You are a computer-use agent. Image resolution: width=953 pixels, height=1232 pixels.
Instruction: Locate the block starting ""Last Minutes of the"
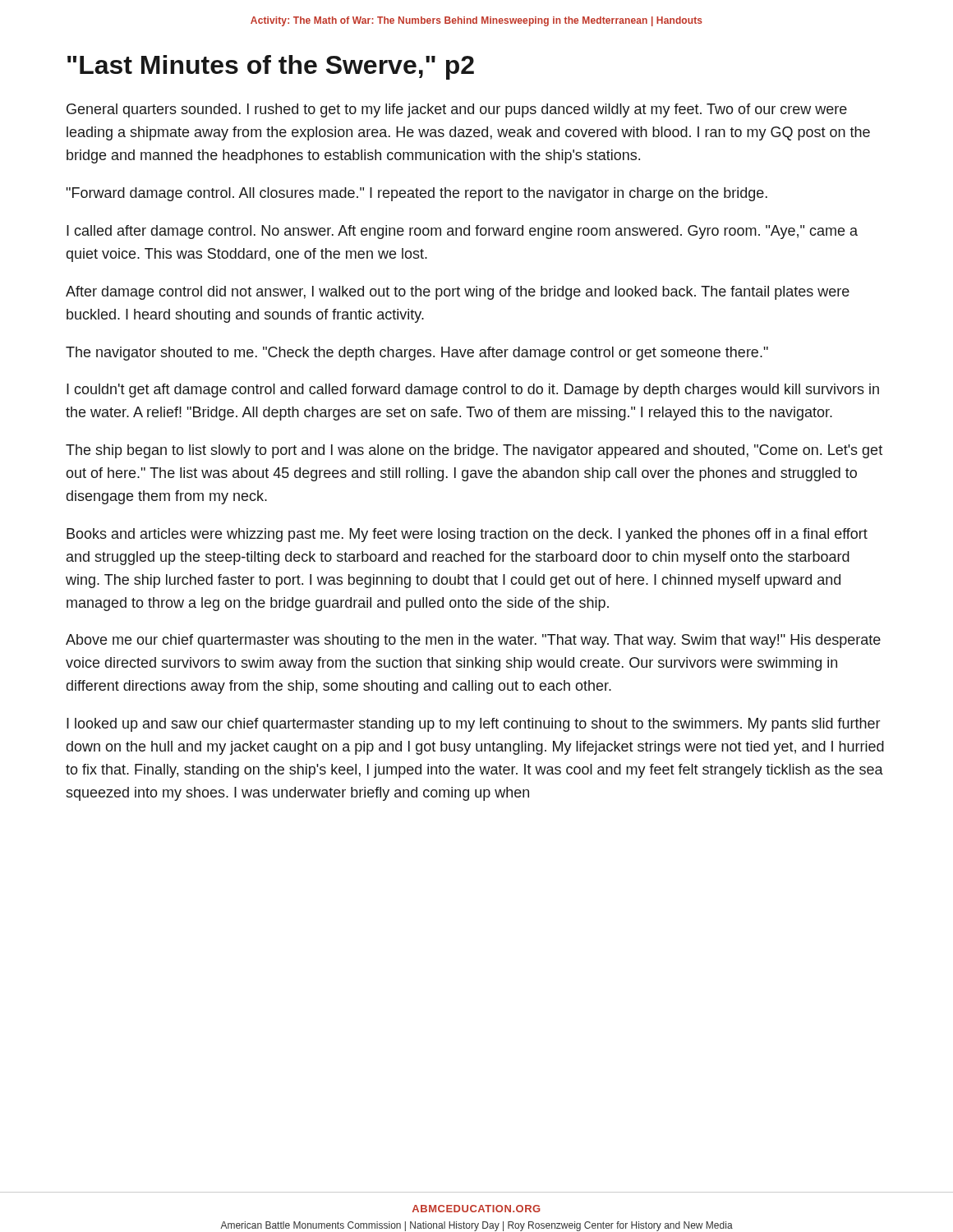pyautogui.click(x=270, y=65)
